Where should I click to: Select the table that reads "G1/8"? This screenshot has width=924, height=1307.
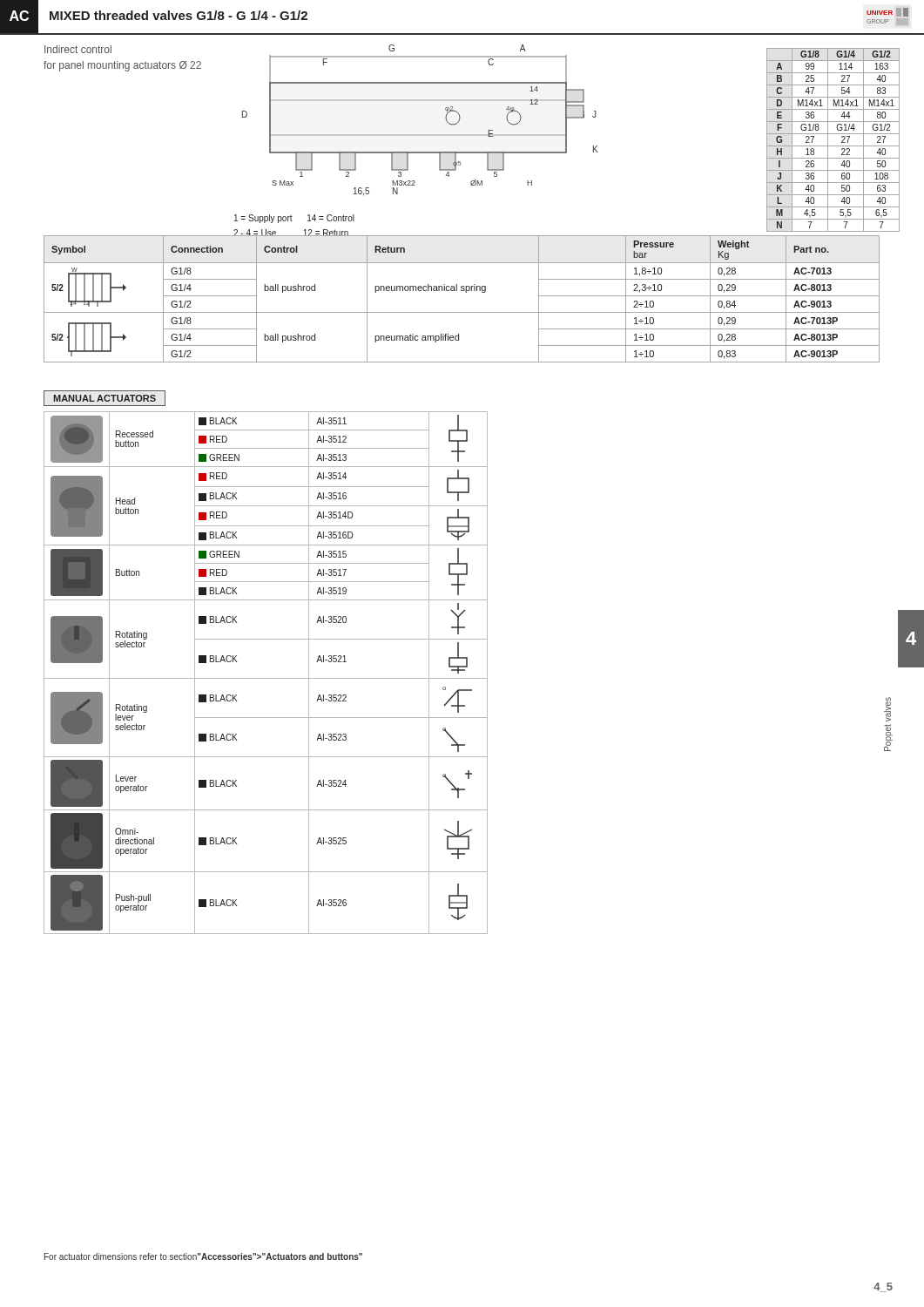click(x=833, y=140)
